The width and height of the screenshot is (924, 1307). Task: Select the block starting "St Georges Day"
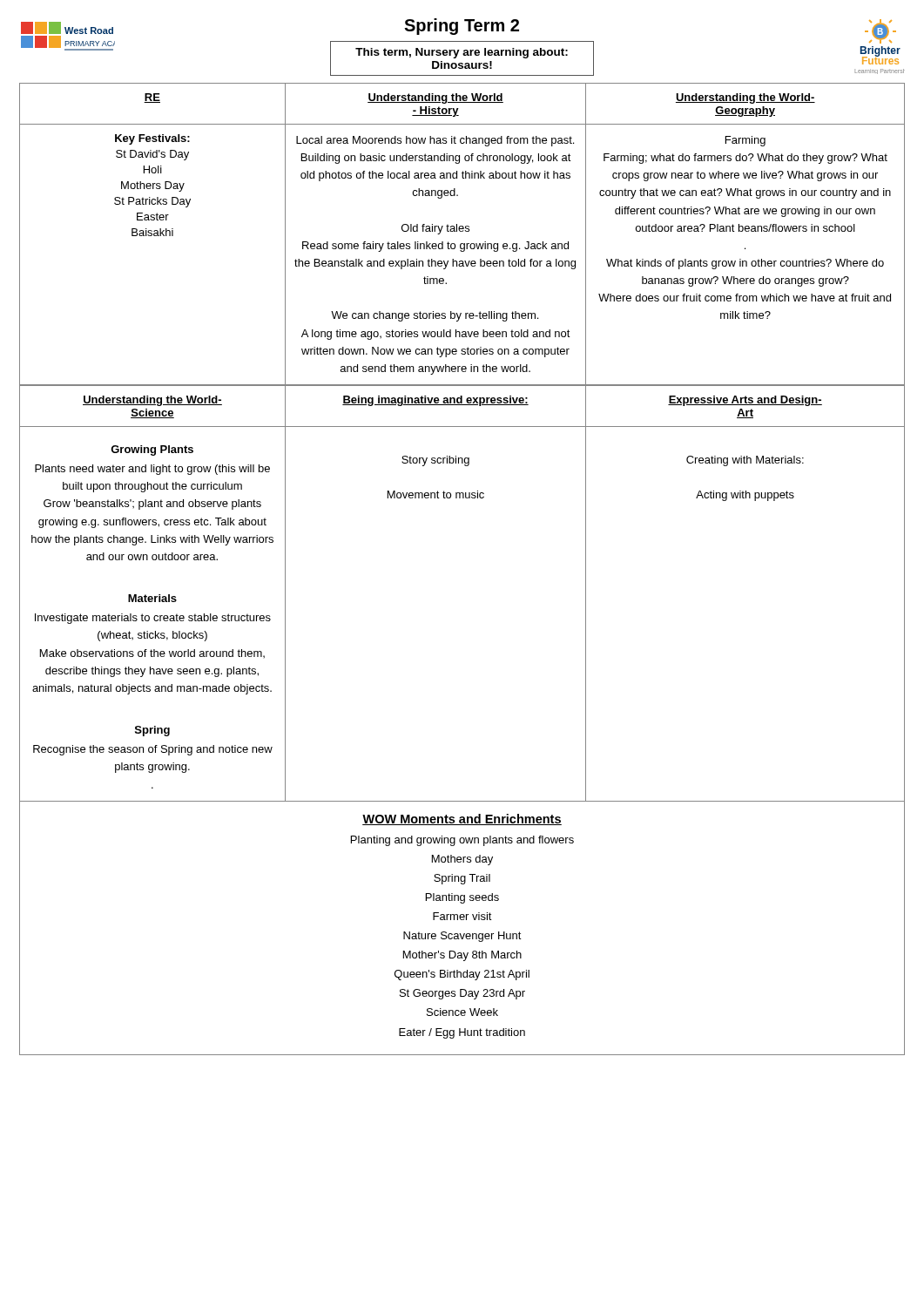tap(462, 993)
